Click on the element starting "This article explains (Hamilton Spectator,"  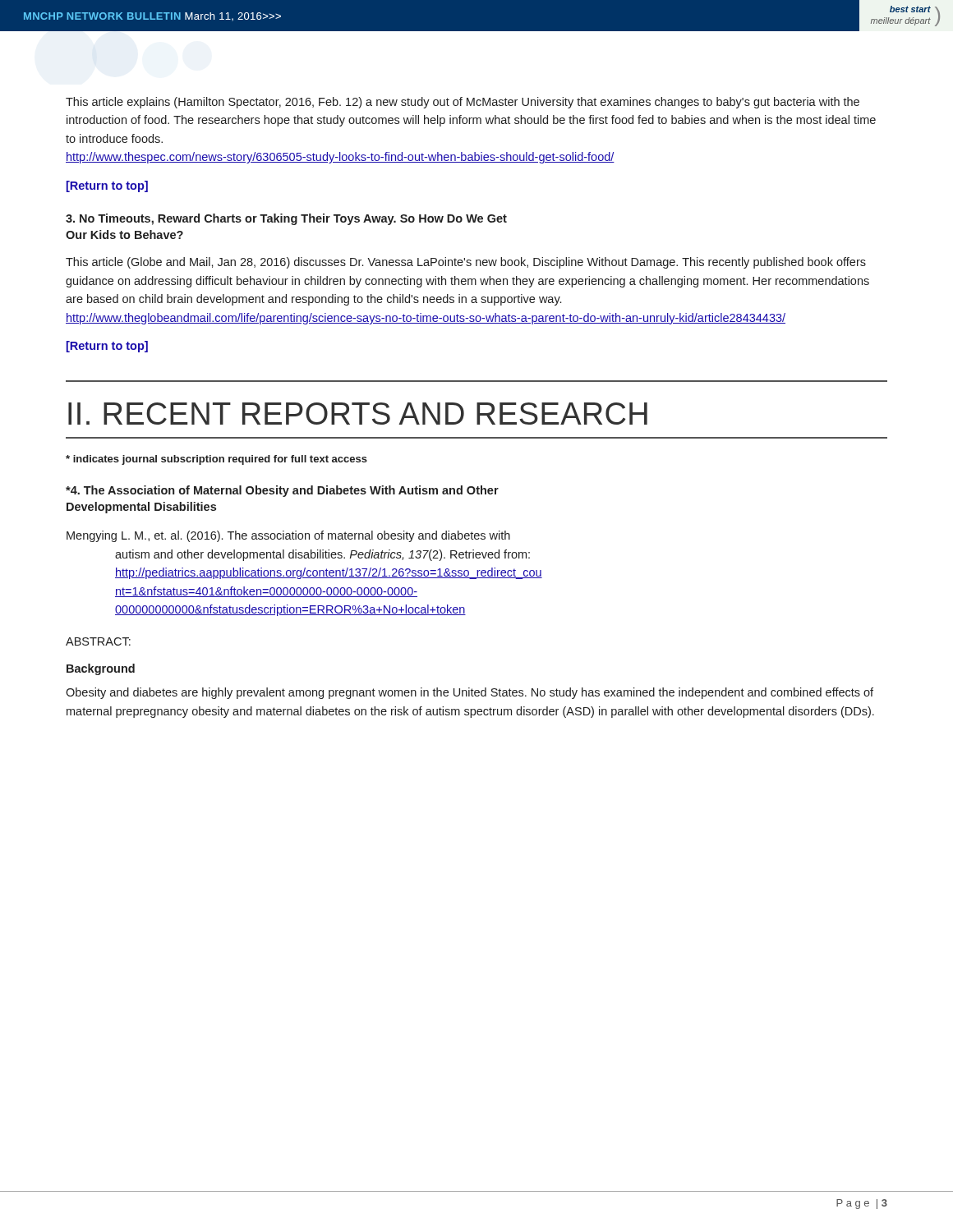point(471,129)
